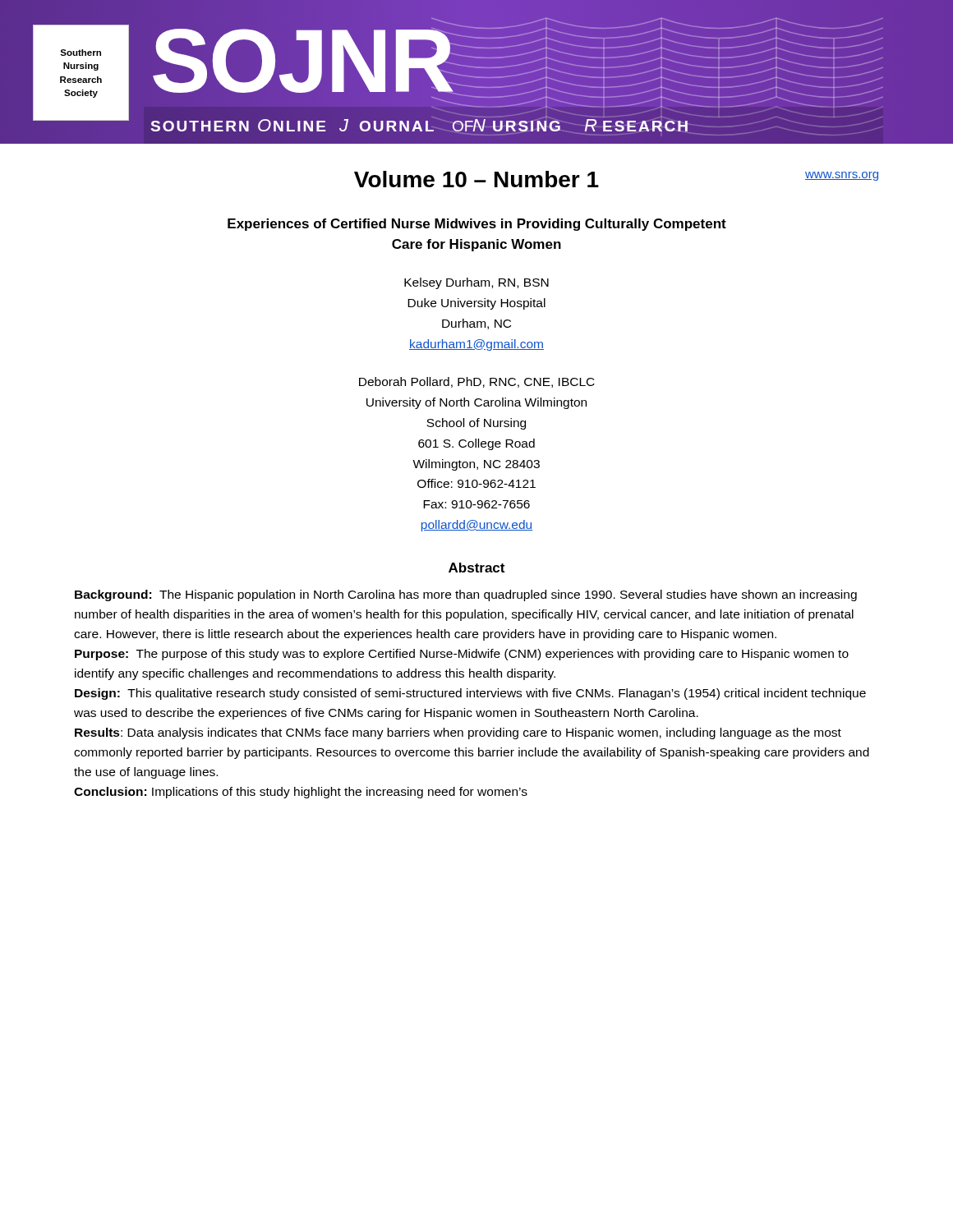Find the text starting "Background: The Hispanic"

(476, 693)
